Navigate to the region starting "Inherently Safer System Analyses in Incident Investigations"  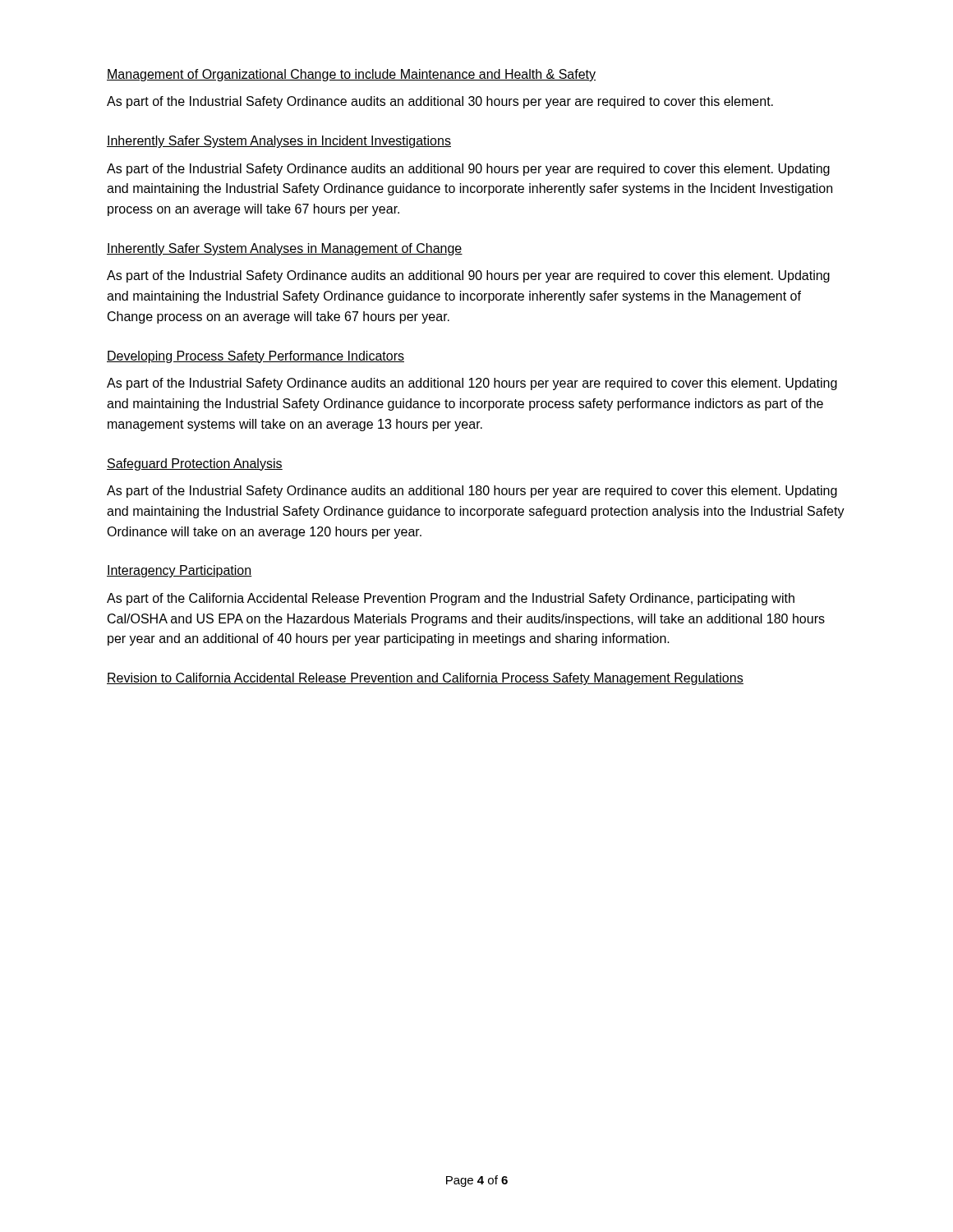click(x=279, y=142)
